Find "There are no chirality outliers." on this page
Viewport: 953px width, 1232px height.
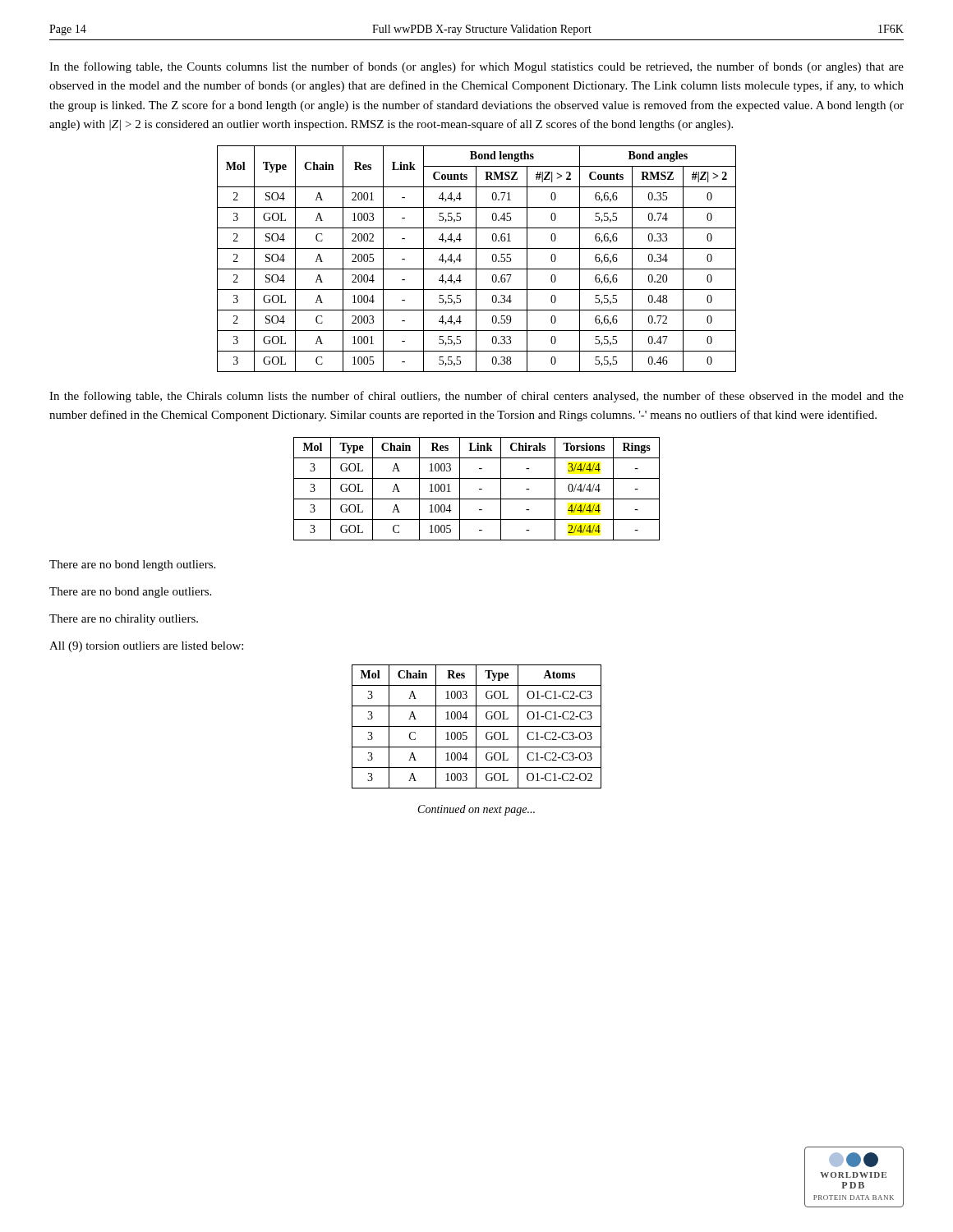[x=124, y=618]
